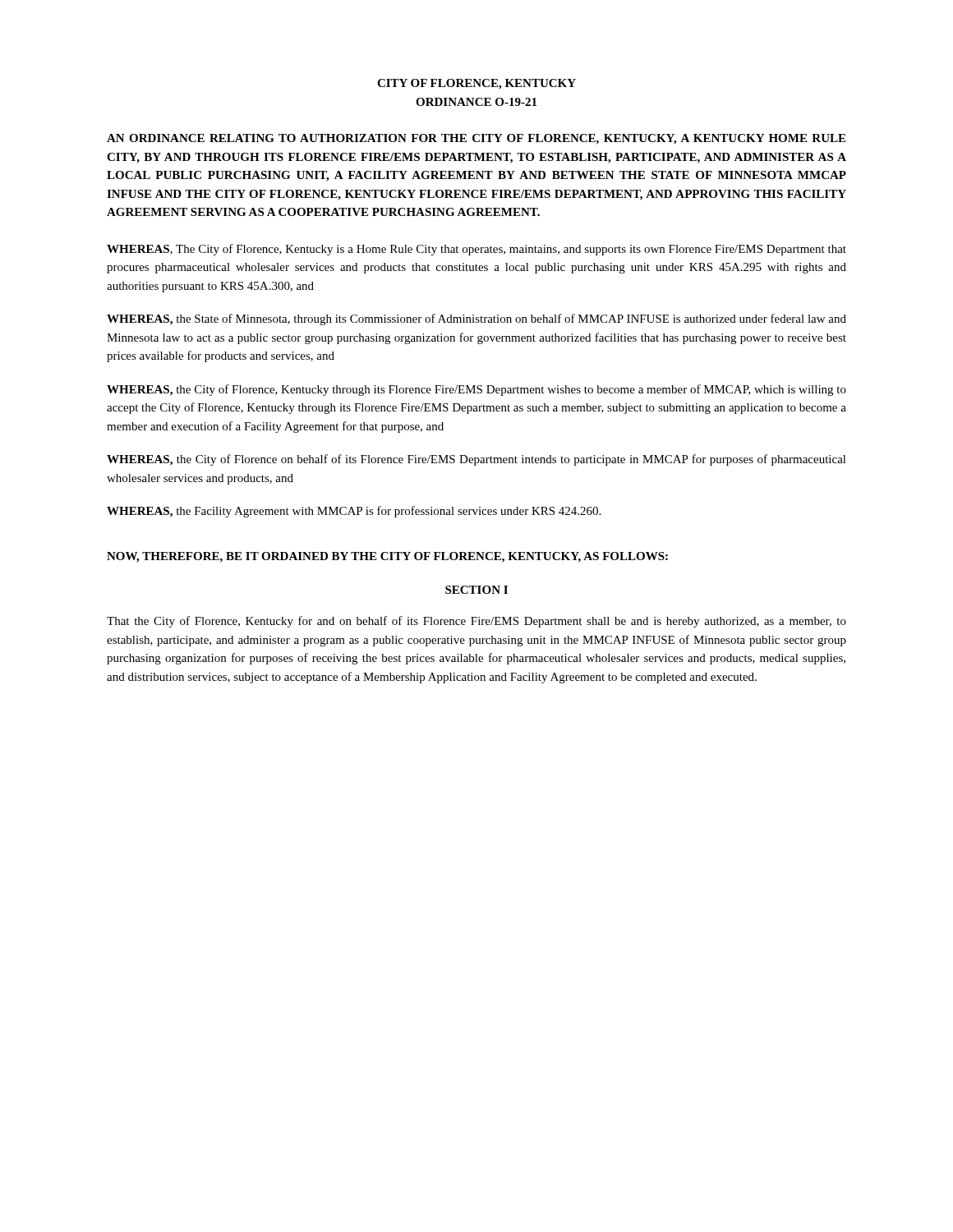This screenshot has width=953, height=1232.
Task: Click the title
Action: pyautogui.click(x=476, y=92)
